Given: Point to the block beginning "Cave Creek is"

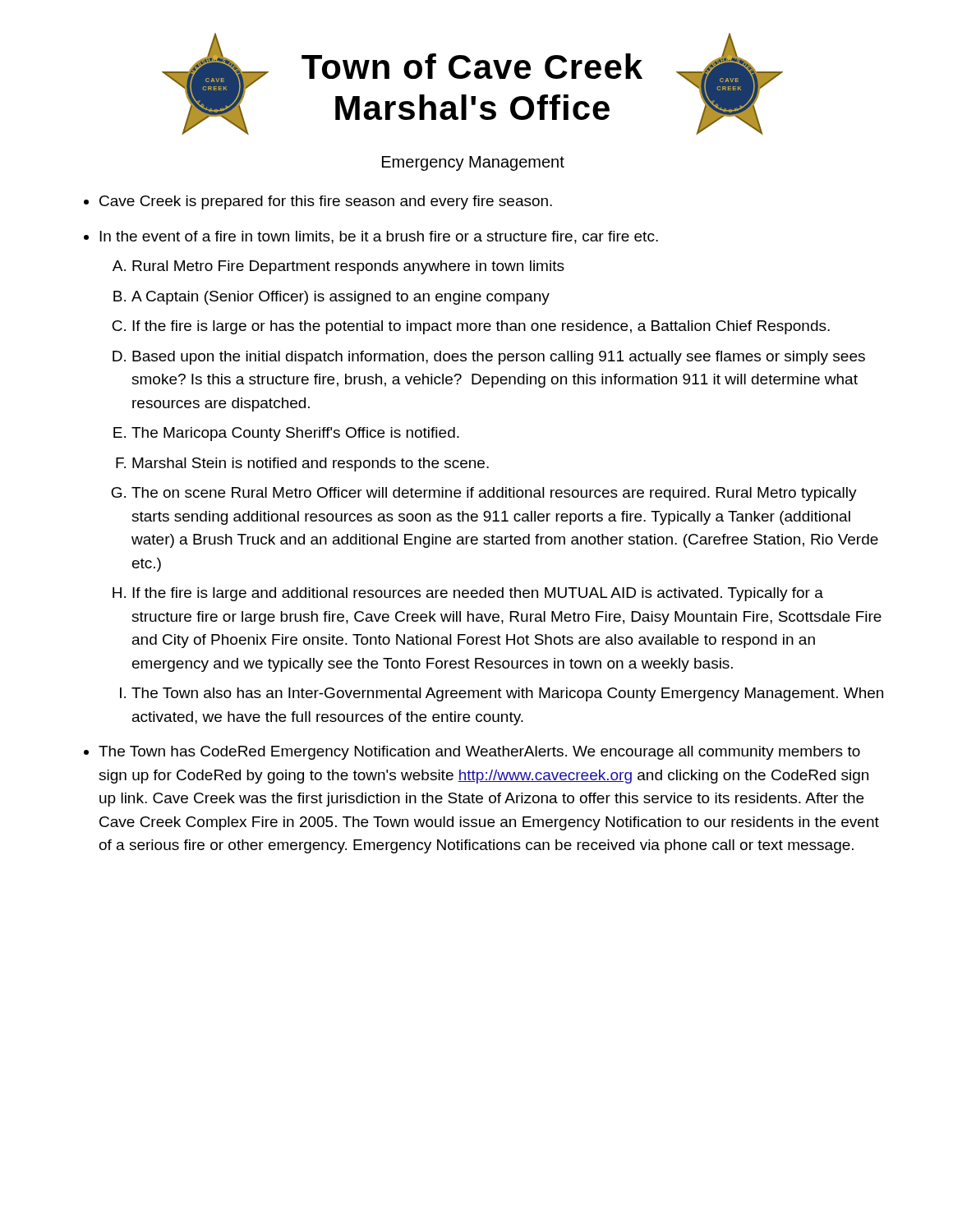Looking at the screenshot, I should coord(326,201).
